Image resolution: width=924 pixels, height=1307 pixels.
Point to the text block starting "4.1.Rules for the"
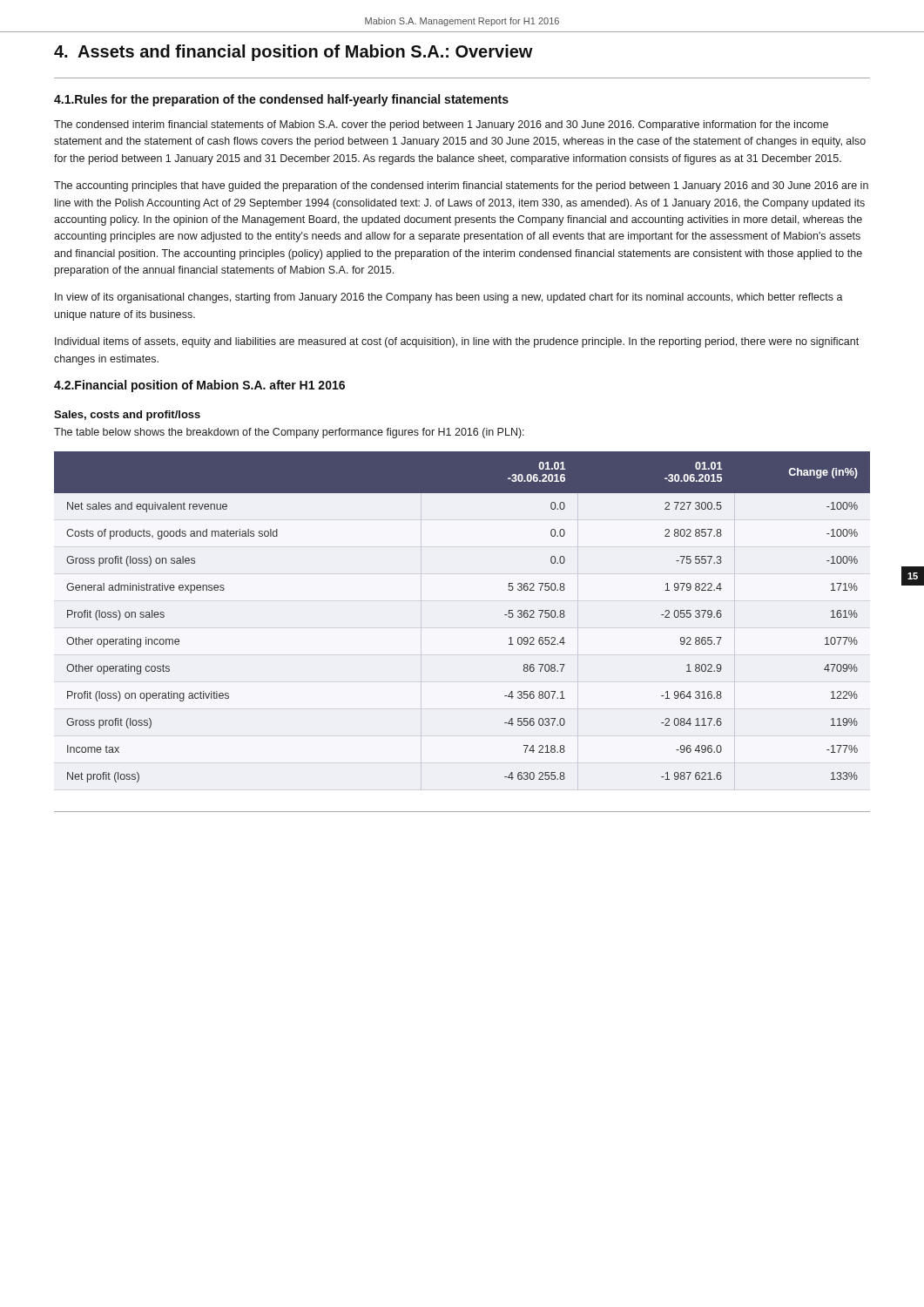462,99
